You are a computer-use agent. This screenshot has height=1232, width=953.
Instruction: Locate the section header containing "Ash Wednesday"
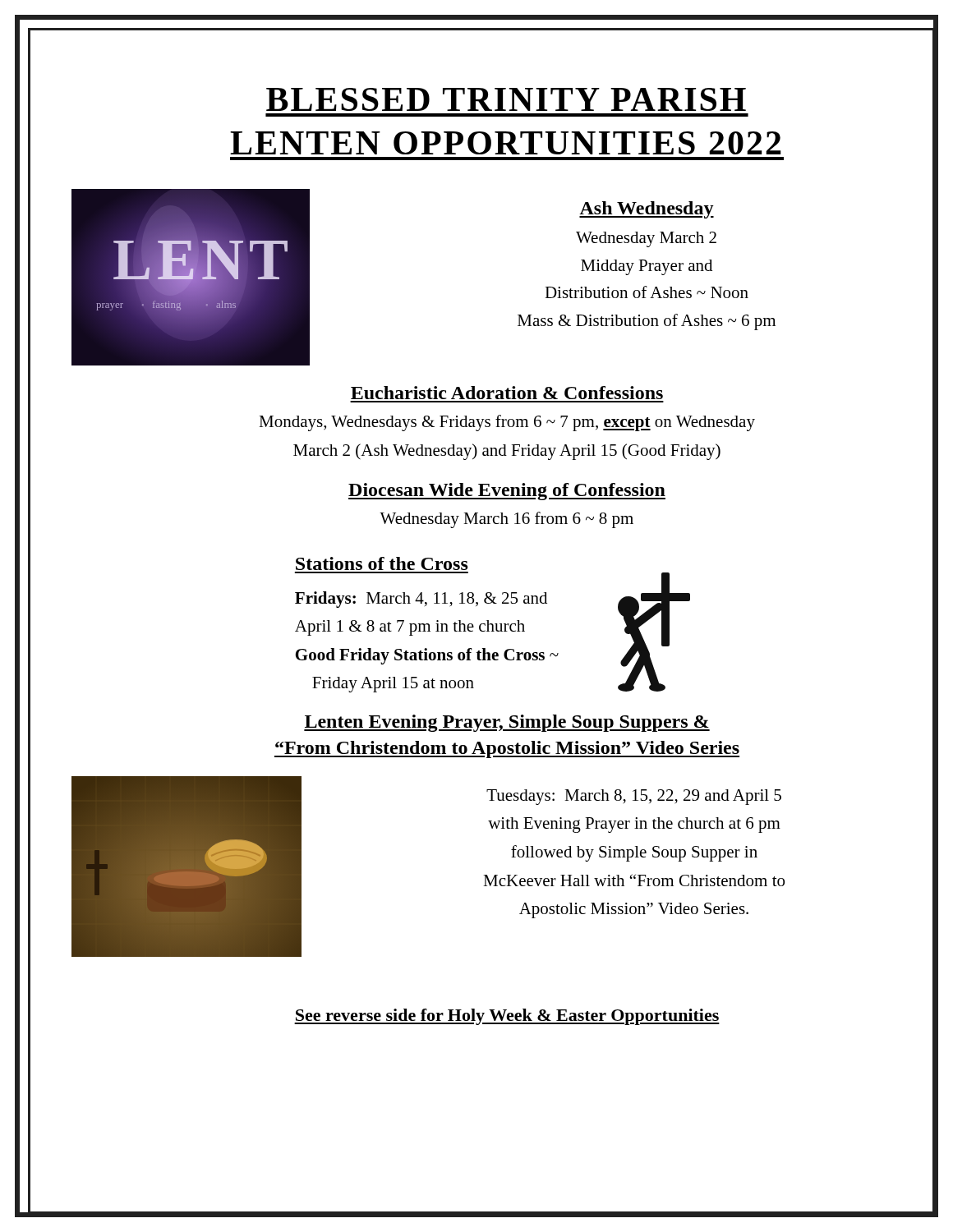coord(647,208)
